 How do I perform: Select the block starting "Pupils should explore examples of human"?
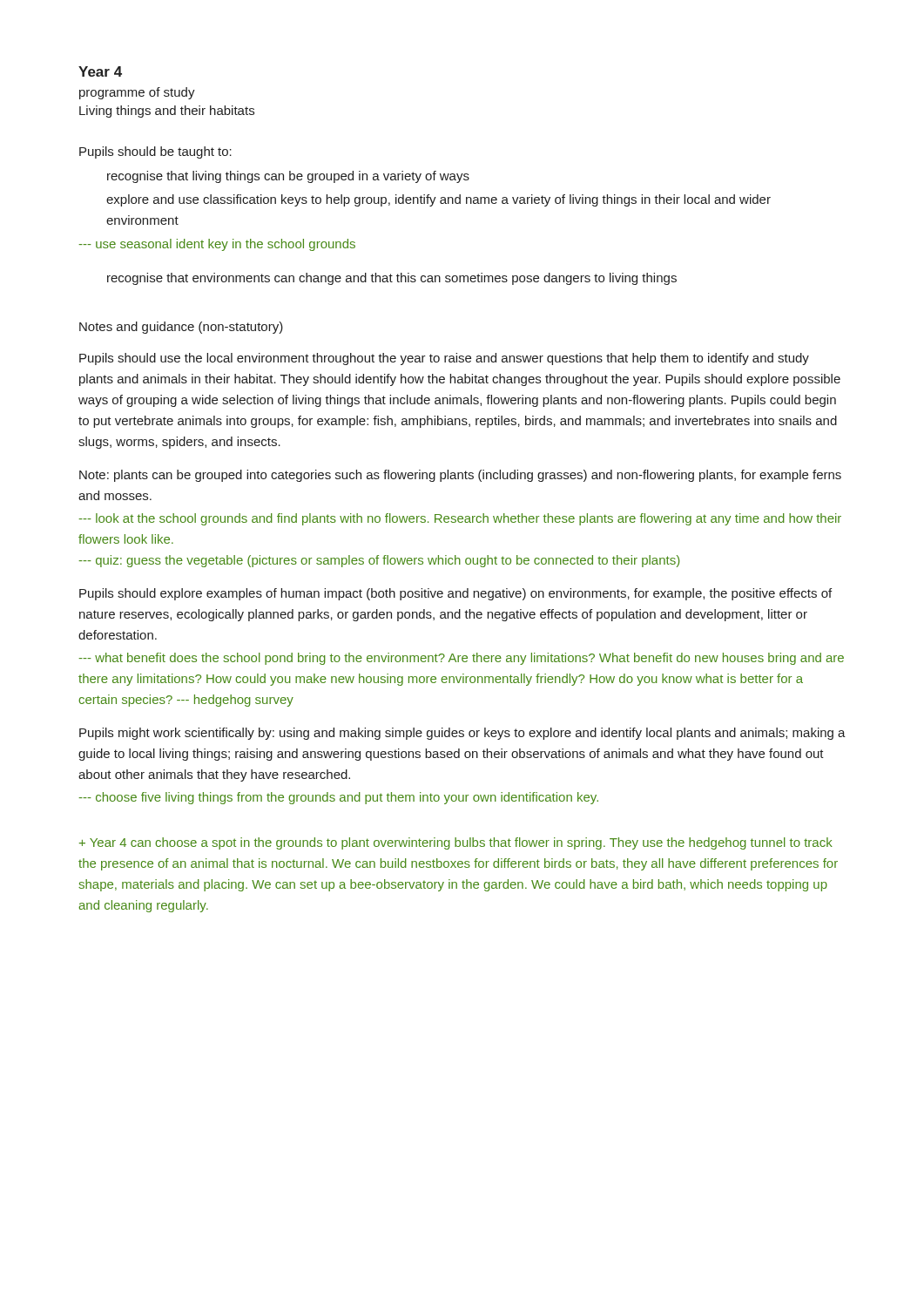click(455, 614)
